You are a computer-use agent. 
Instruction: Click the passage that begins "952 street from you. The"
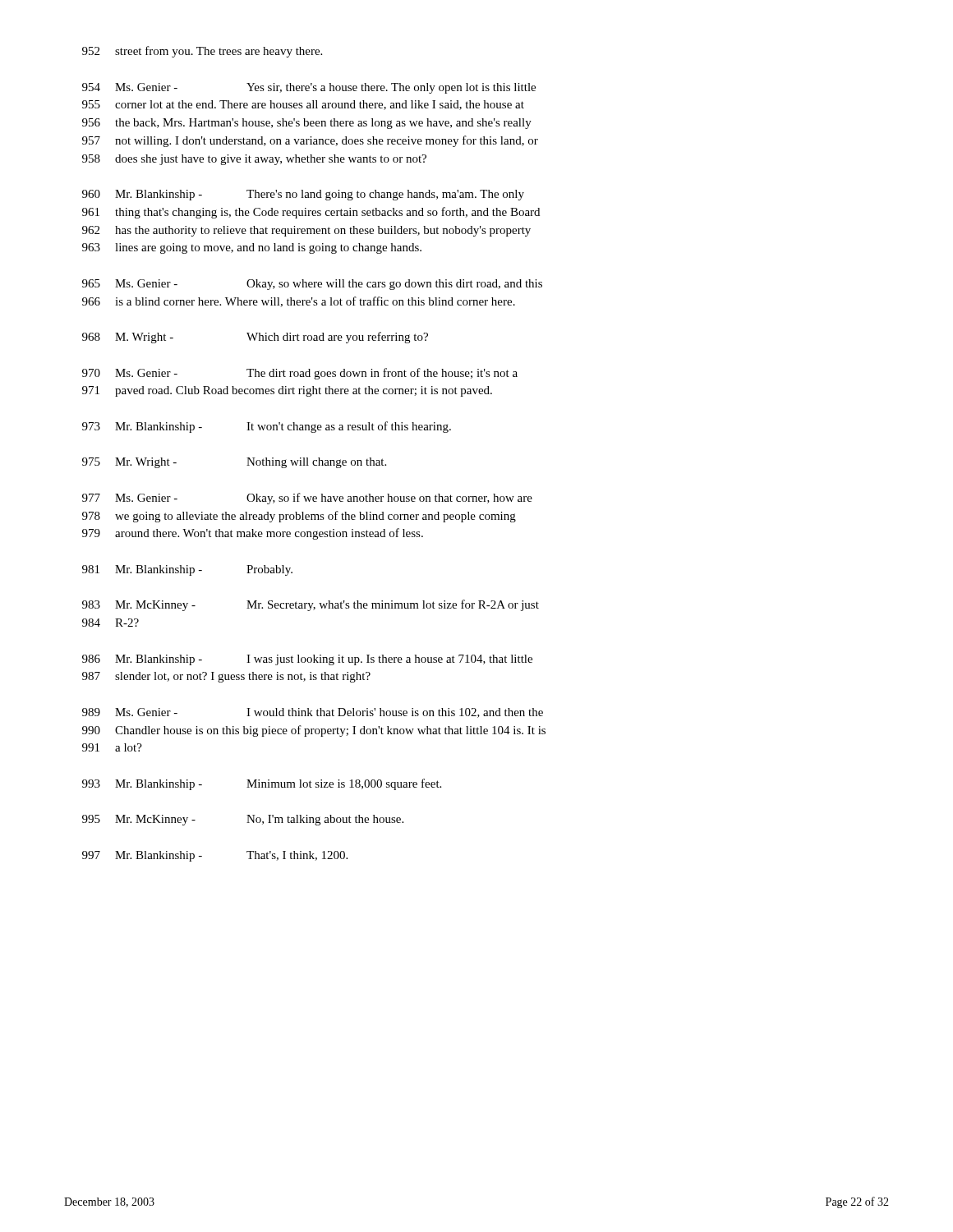pos(202,52)
